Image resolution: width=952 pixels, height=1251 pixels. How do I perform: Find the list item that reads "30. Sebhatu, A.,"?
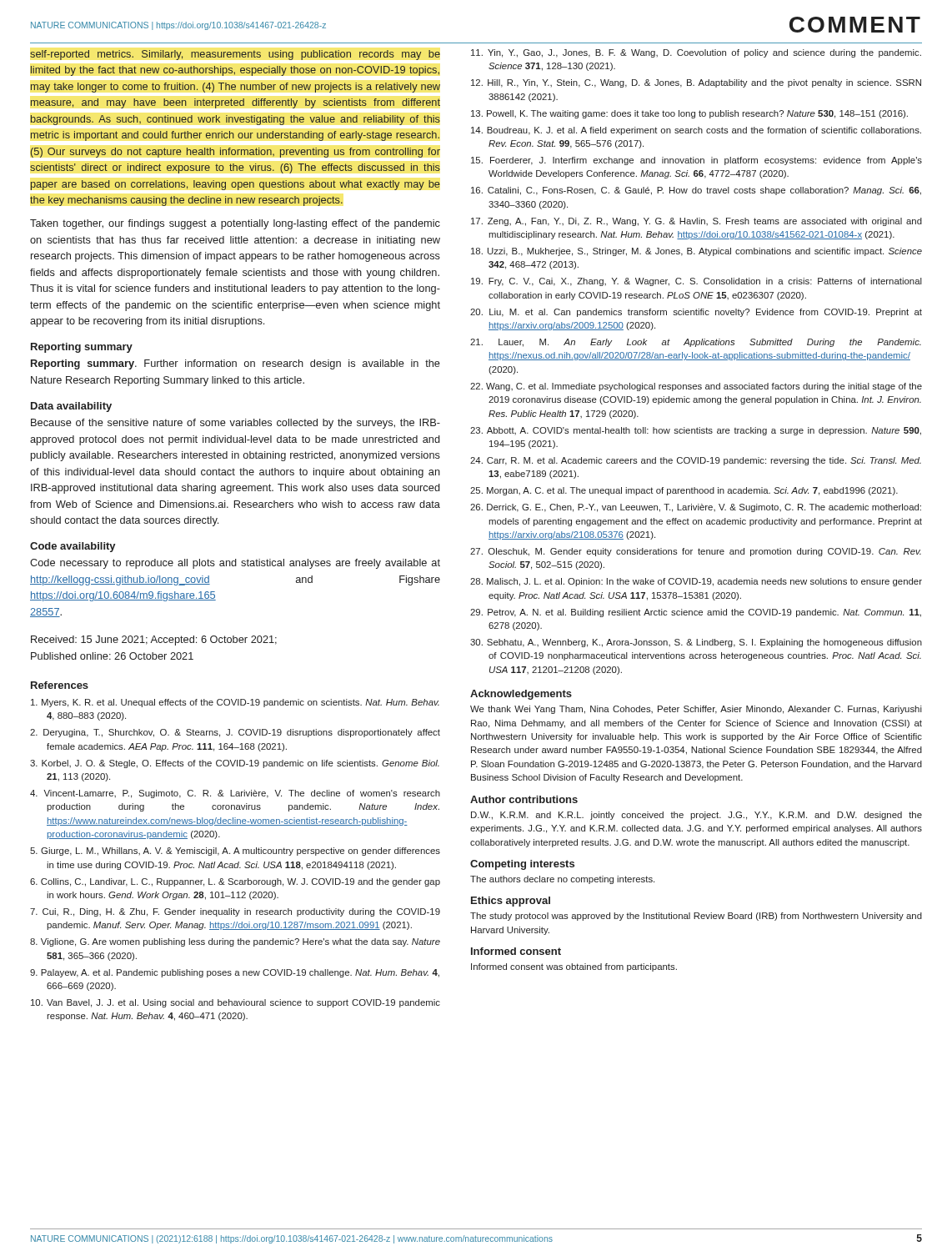click(696, 656)
